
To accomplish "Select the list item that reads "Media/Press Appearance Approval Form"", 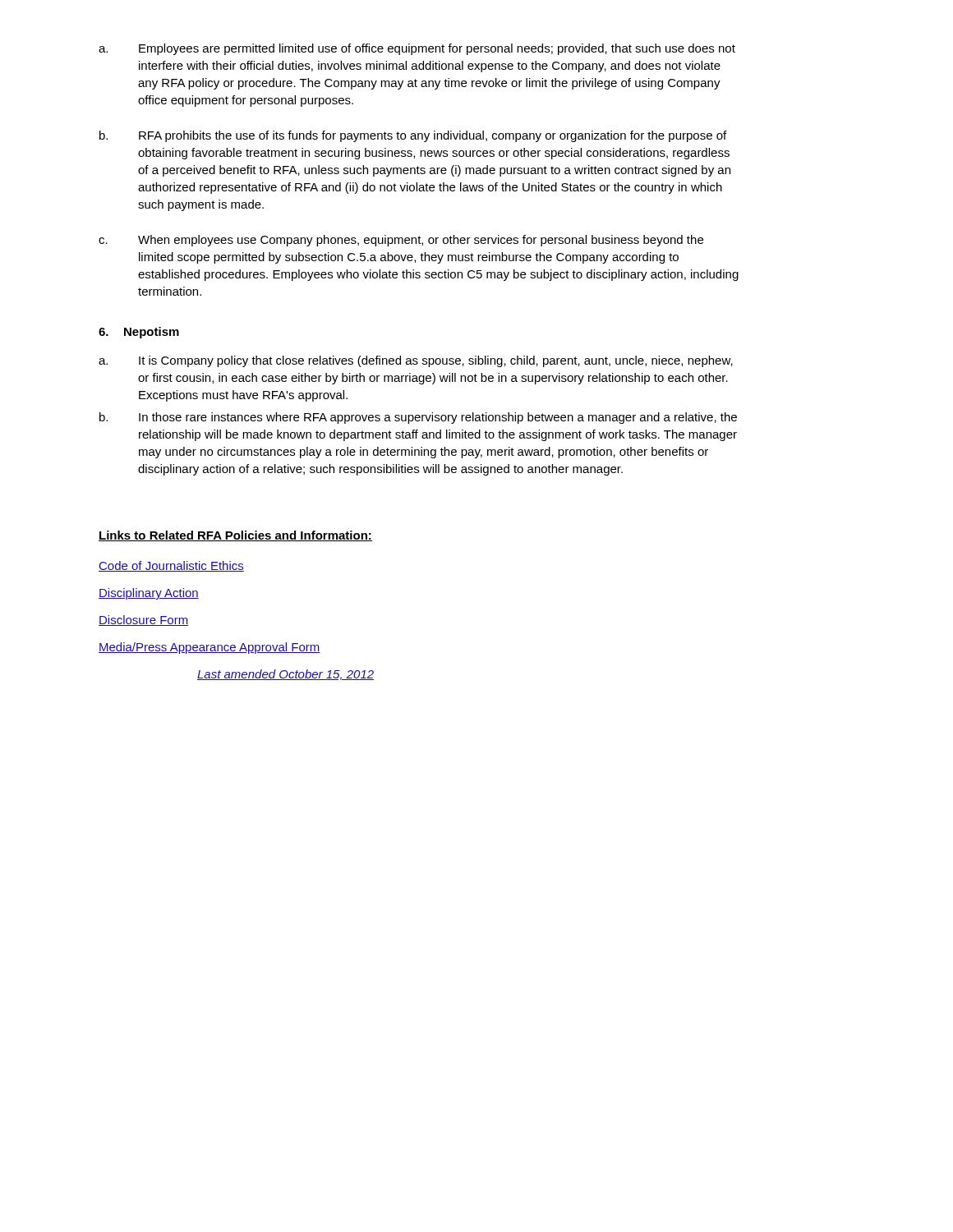I will tap(209, 648).
